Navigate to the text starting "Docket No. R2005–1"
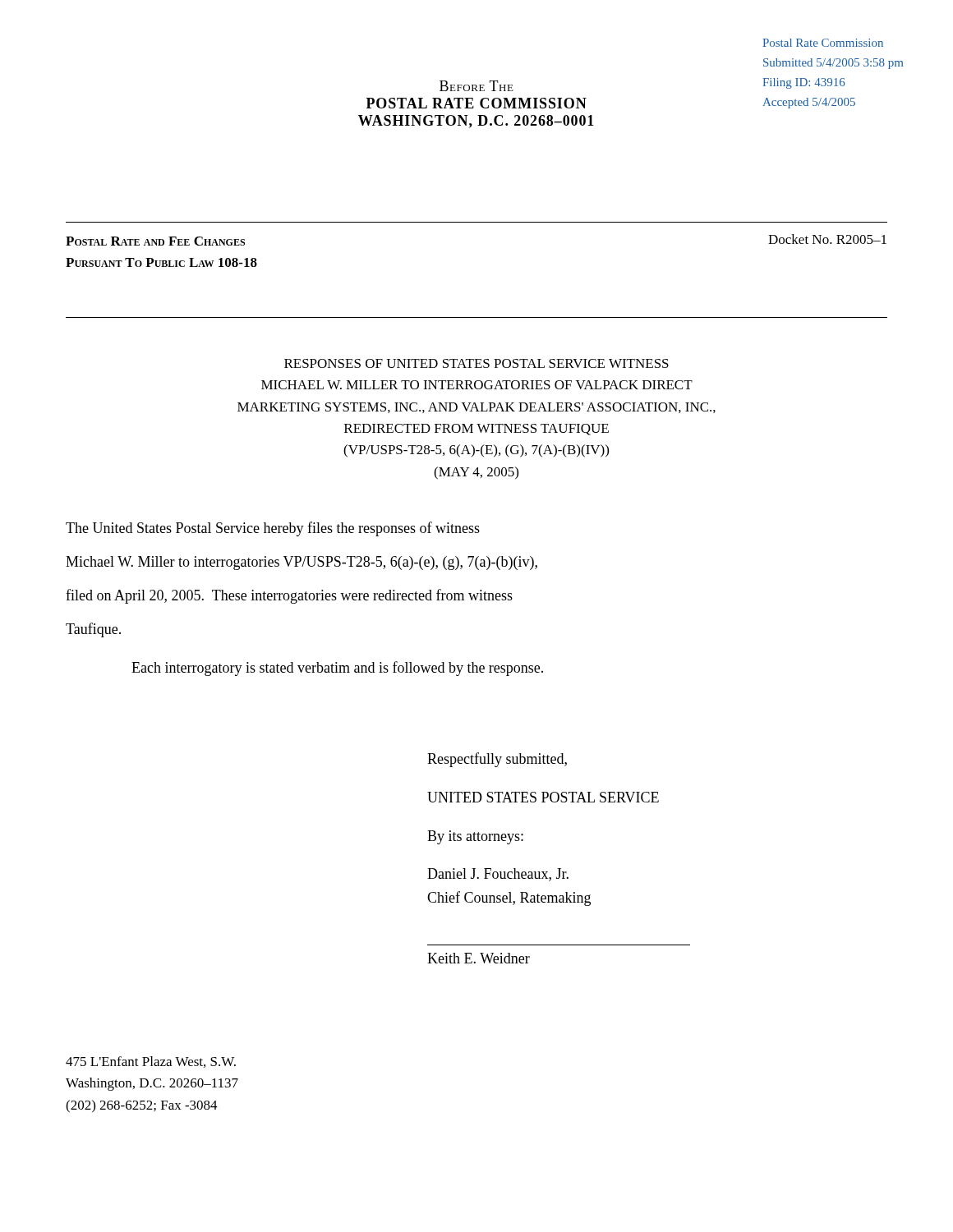The height and width of the screenshot is (1232, 953). tap(828, 239)
